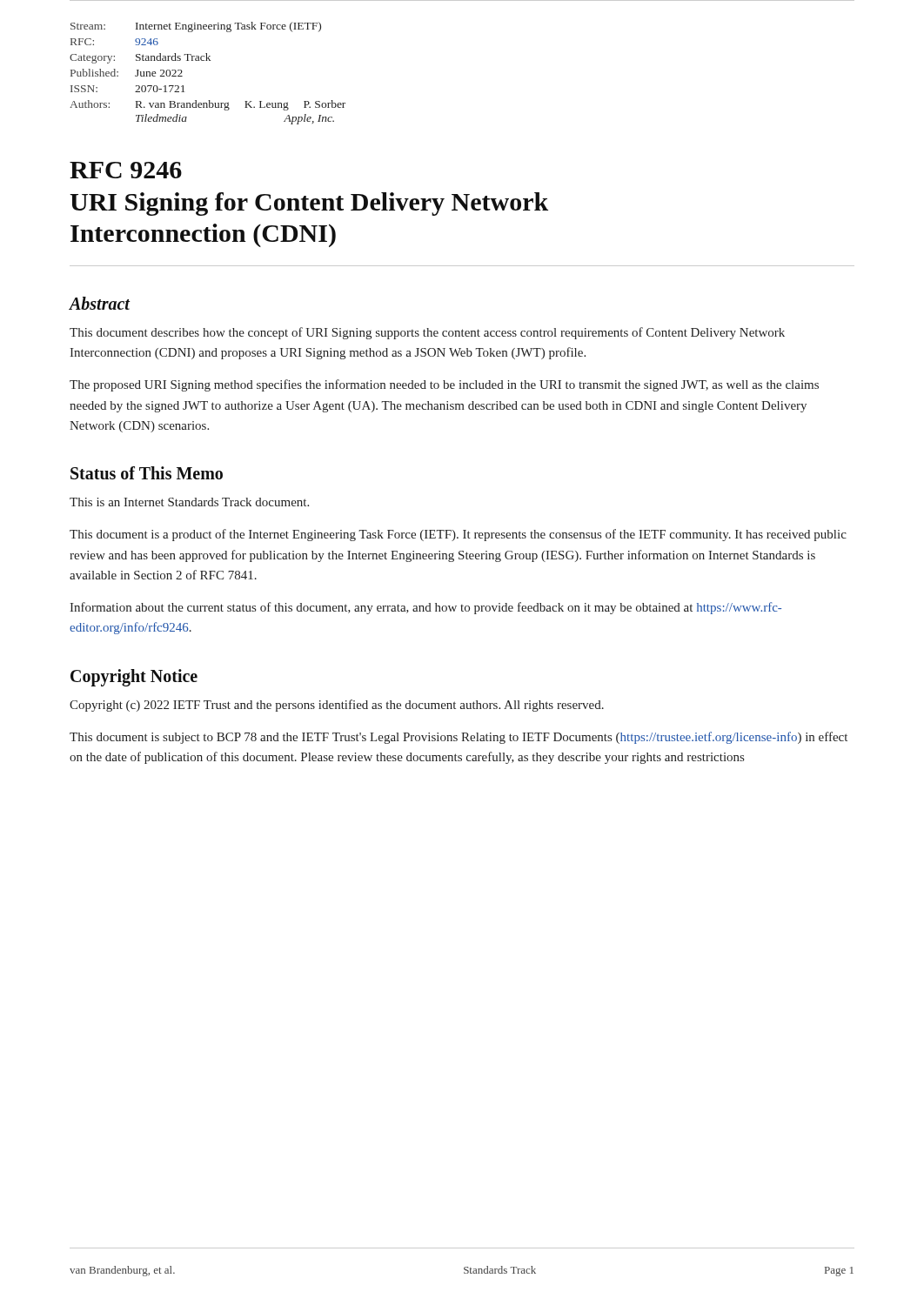Click on the text block containing "The proposed URI Signing method specifies the information"
924x1305 pixels.
pyautogui.click(x=444, y=405)
